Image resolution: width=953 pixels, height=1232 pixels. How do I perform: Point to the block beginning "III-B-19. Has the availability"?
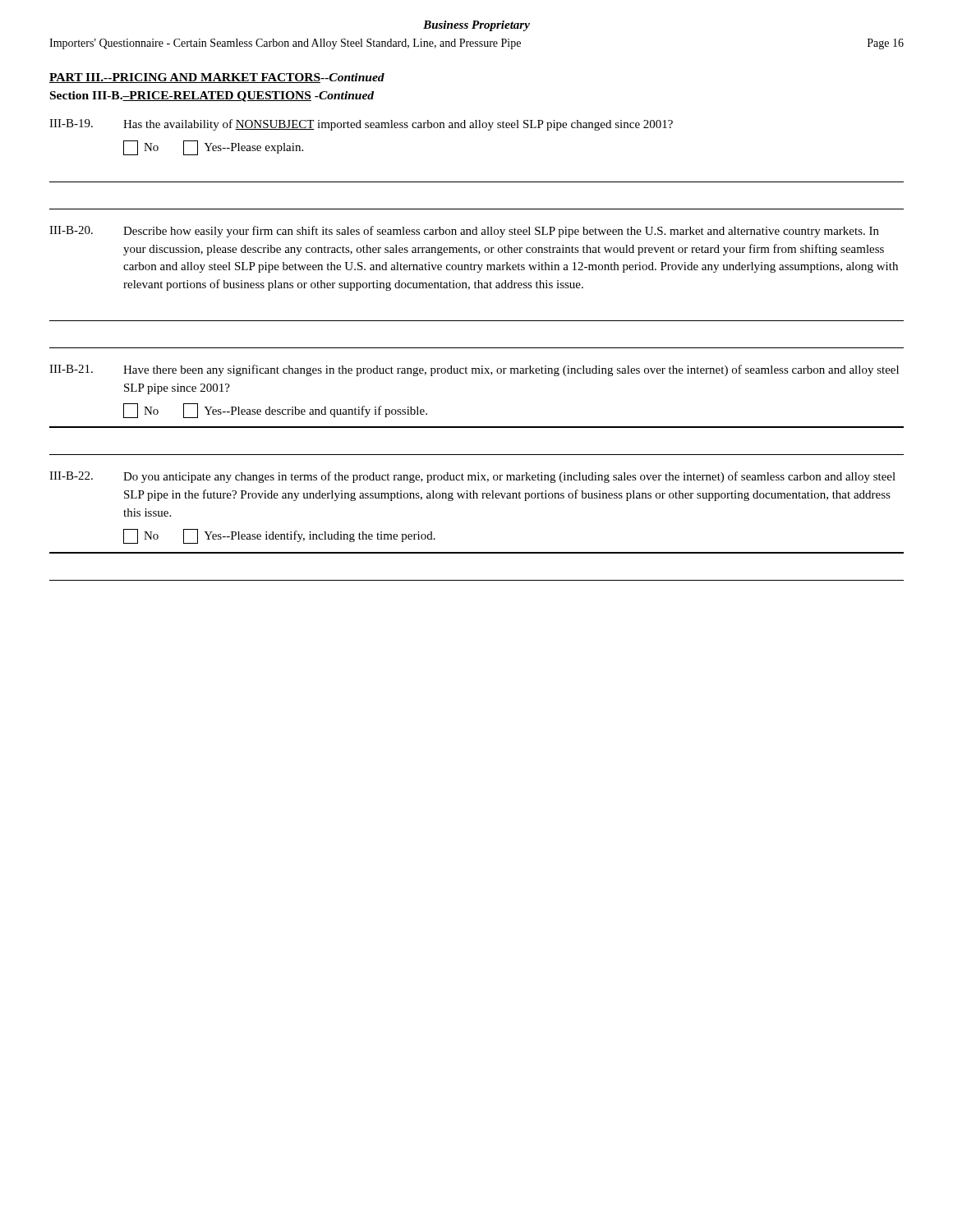click(361, 125)
